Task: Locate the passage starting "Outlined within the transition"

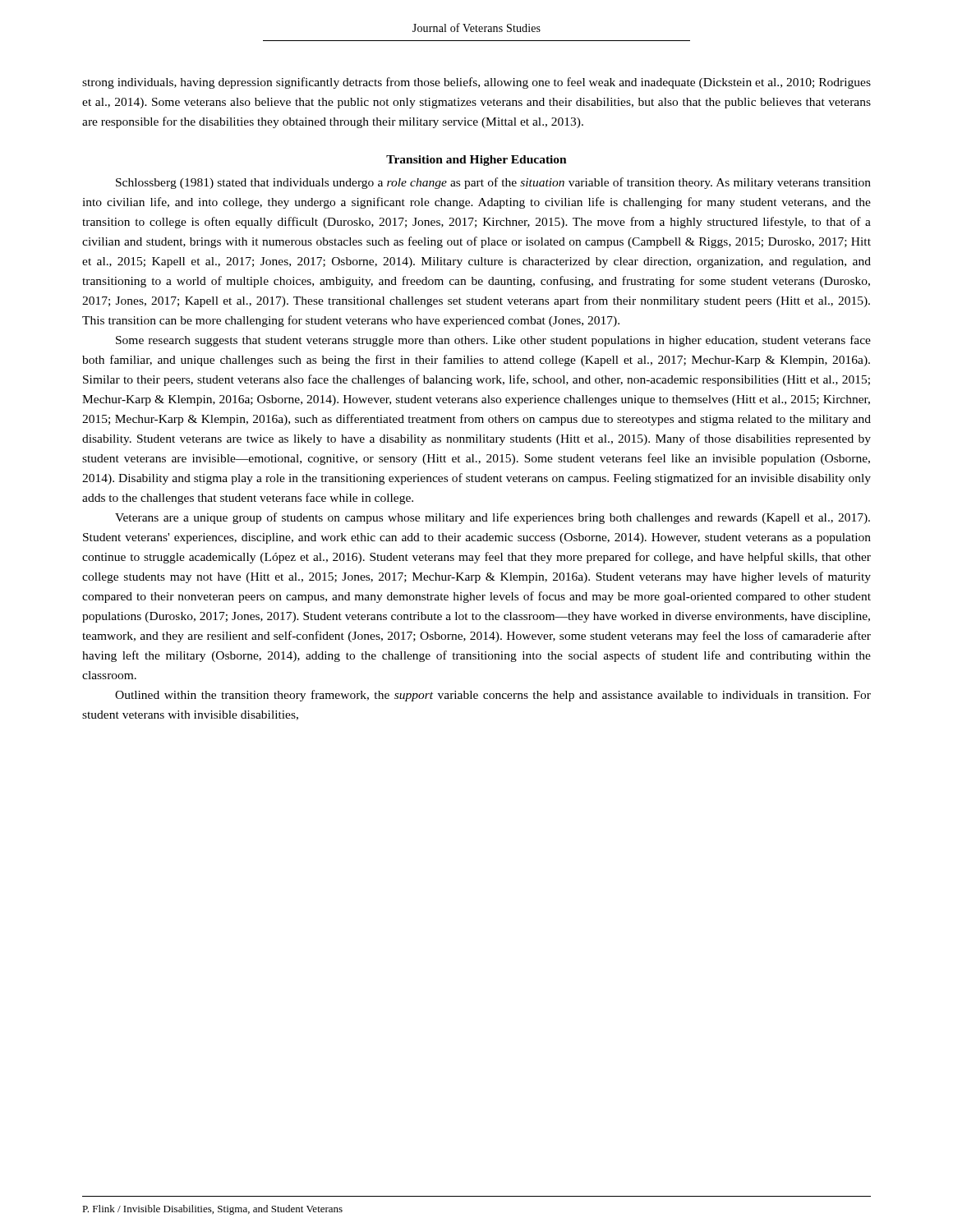Action: point(476,705)
